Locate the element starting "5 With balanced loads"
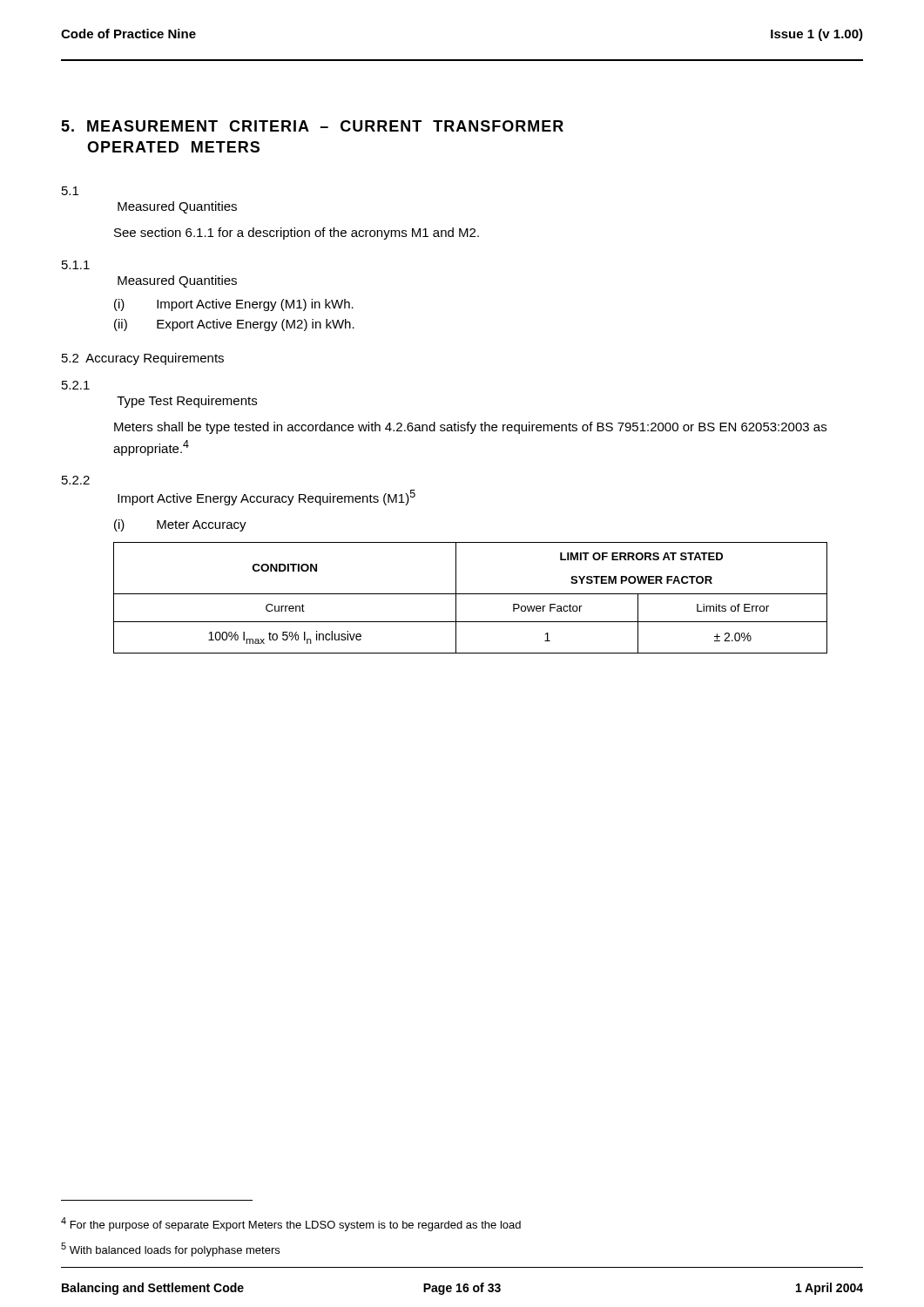This screenshot has width=924, height=1307. coord(171,1249)
